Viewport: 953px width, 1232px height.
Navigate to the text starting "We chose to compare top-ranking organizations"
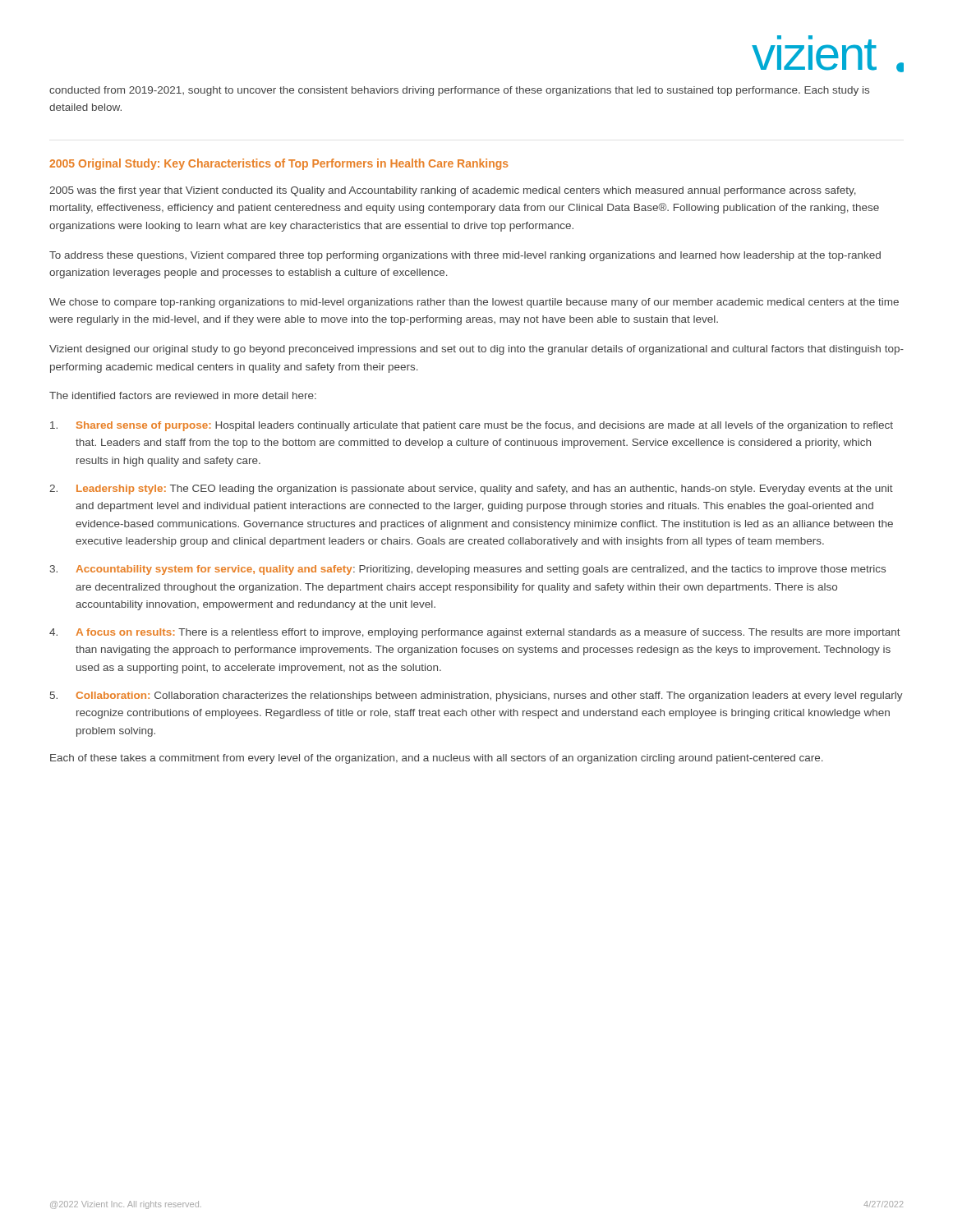pos(474,311)
